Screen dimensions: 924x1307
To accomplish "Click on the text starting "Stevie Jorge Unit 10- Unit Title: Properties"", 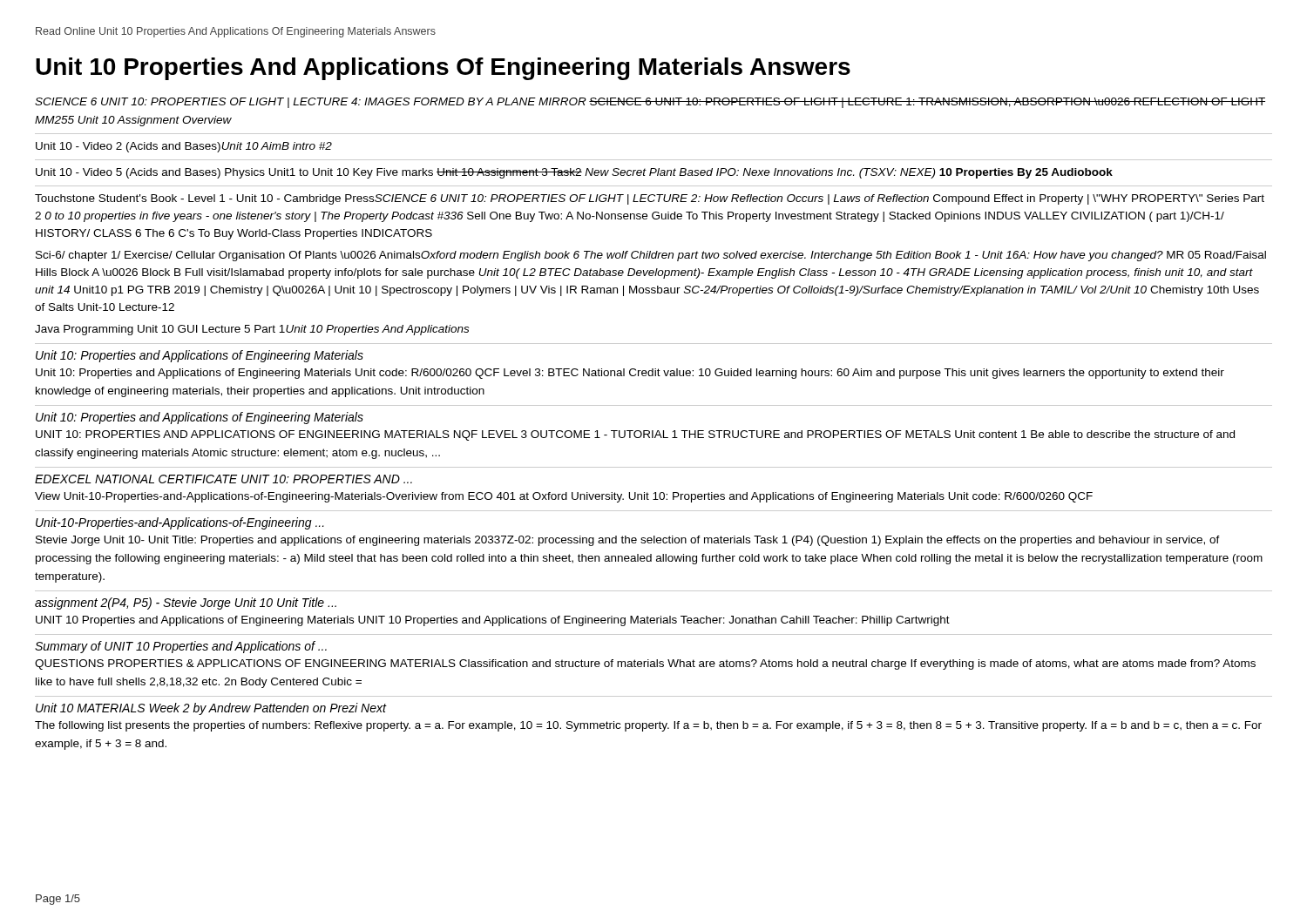I will pyautogui.click(x=649, y=558).
